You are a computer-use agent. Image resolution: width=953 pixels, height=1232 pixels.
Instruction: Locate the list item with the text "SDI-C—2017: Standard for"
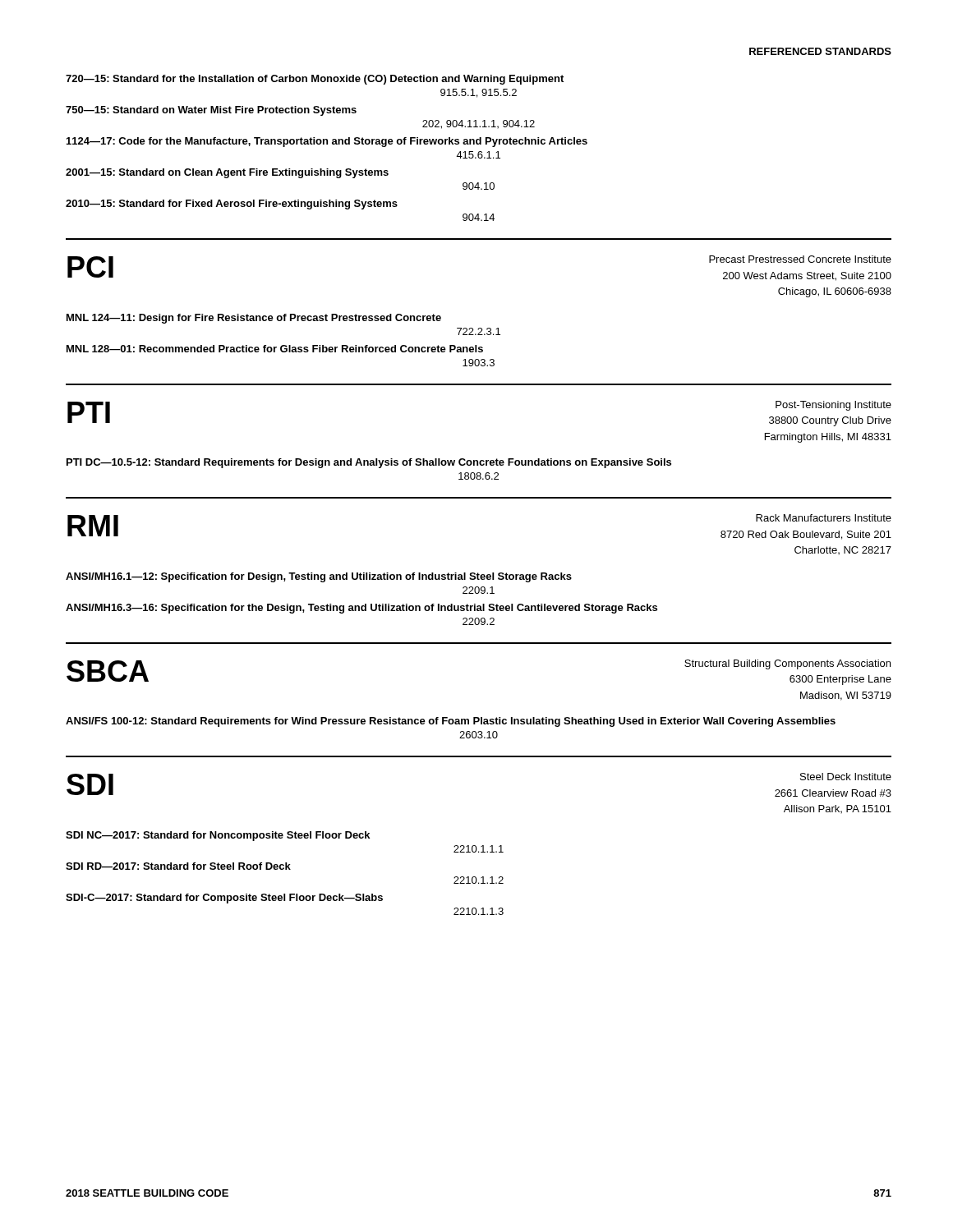point(479,904)
